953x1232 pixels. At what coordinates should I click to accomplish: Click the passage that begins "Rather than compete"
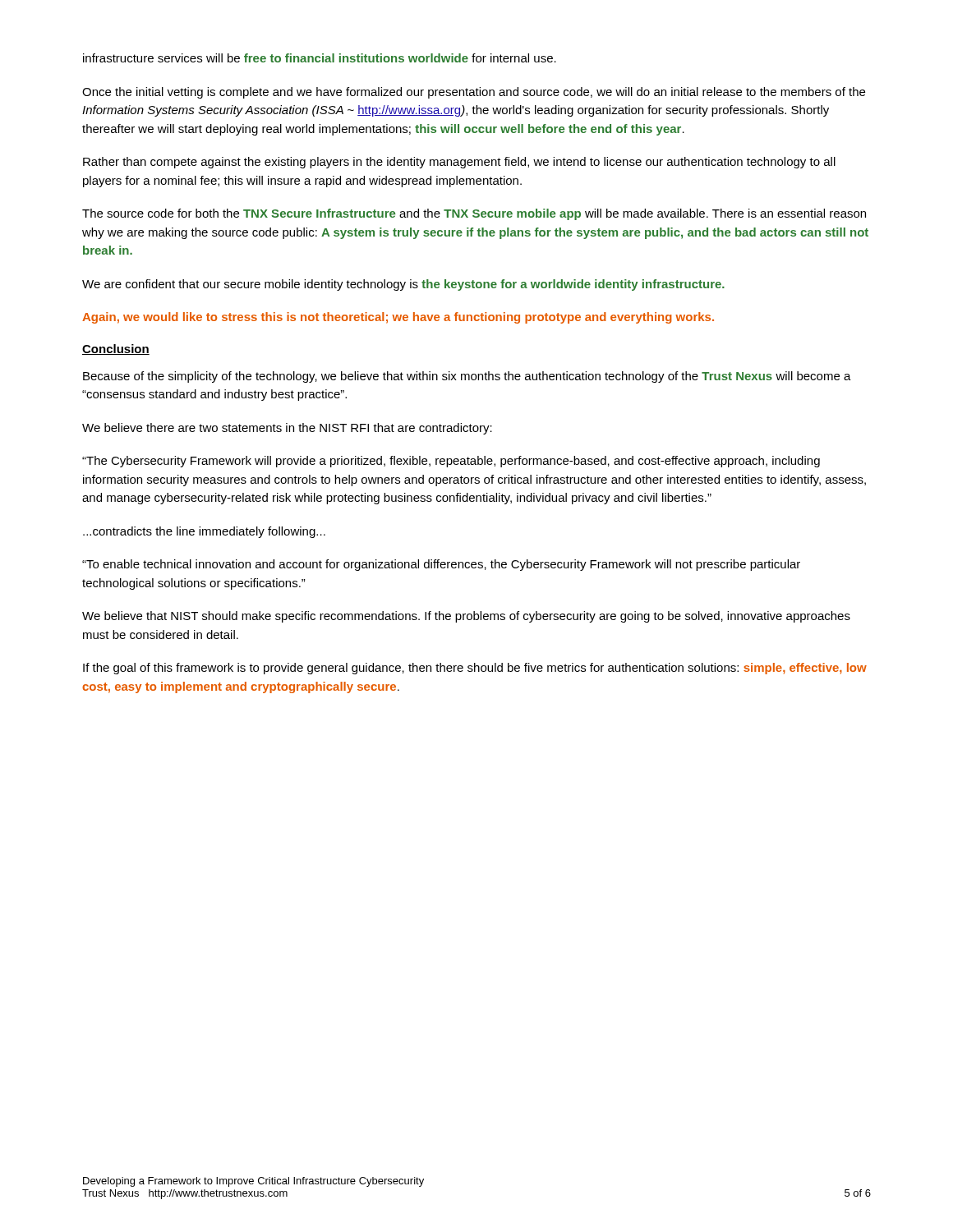pos(459,171)
